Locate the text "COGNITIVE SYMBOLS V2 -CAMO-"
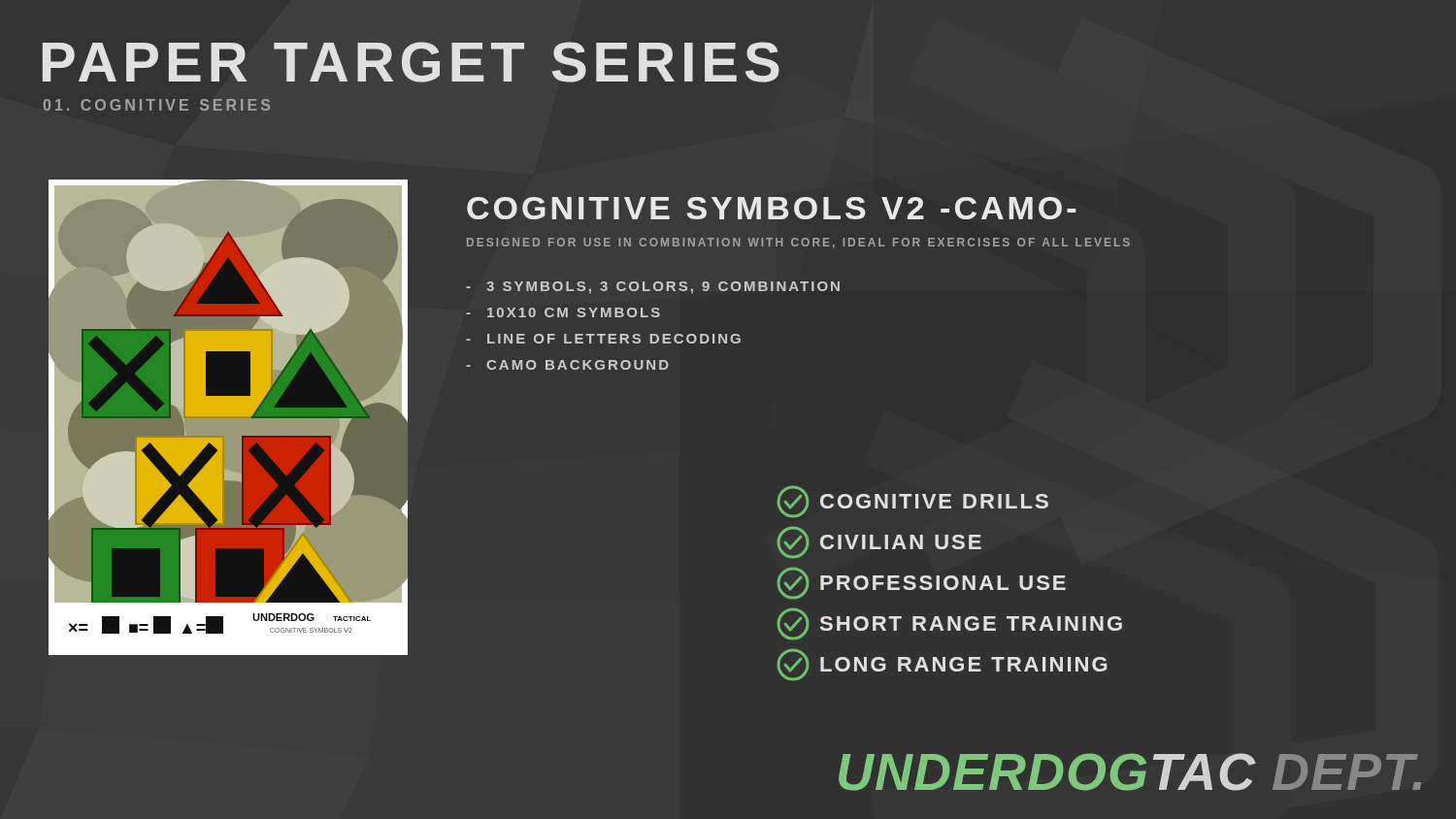This screenshot has width=1456, height=819. [773, 208]
